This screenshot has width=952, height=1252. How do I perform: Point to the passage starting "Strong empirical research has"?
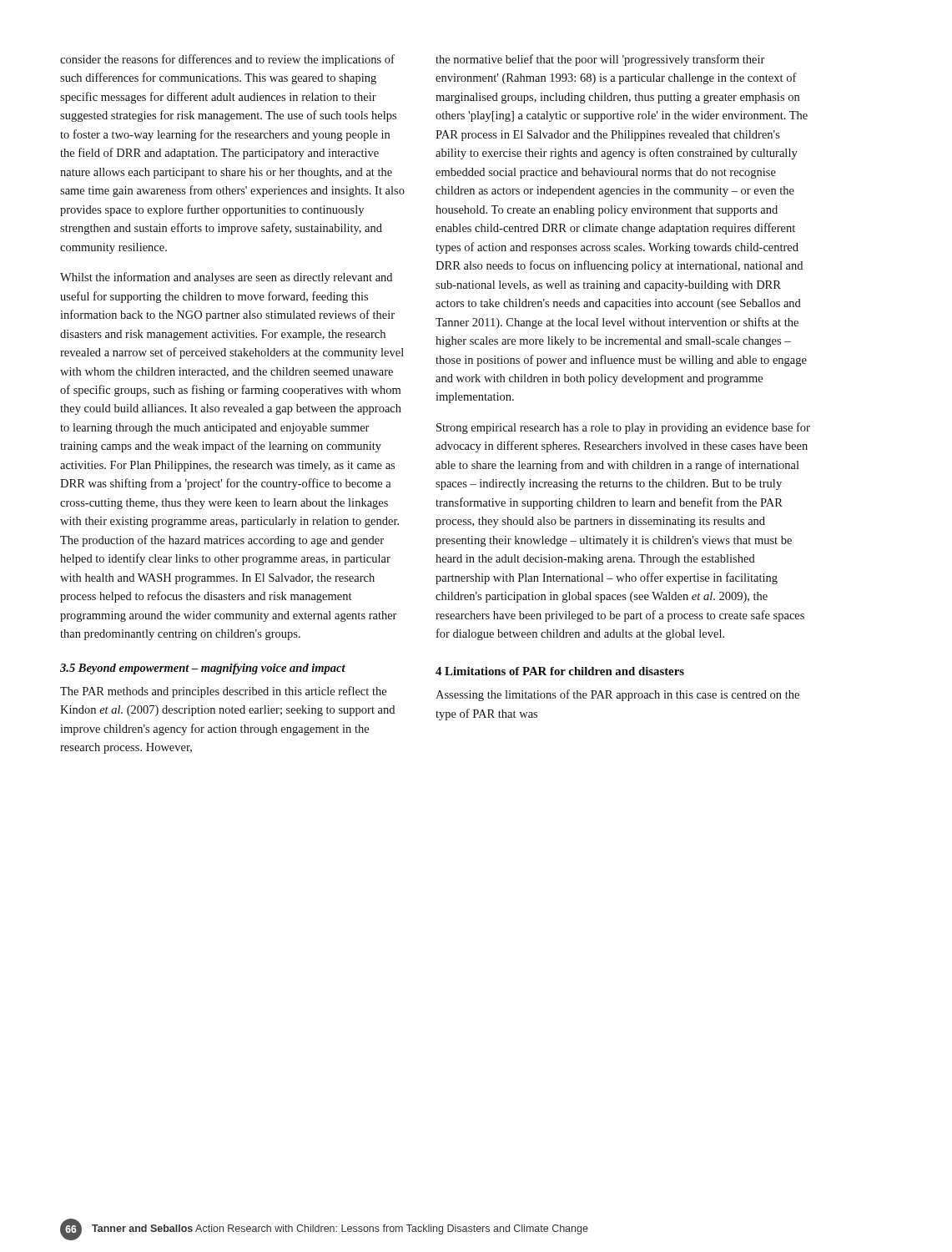pos(623,531)
